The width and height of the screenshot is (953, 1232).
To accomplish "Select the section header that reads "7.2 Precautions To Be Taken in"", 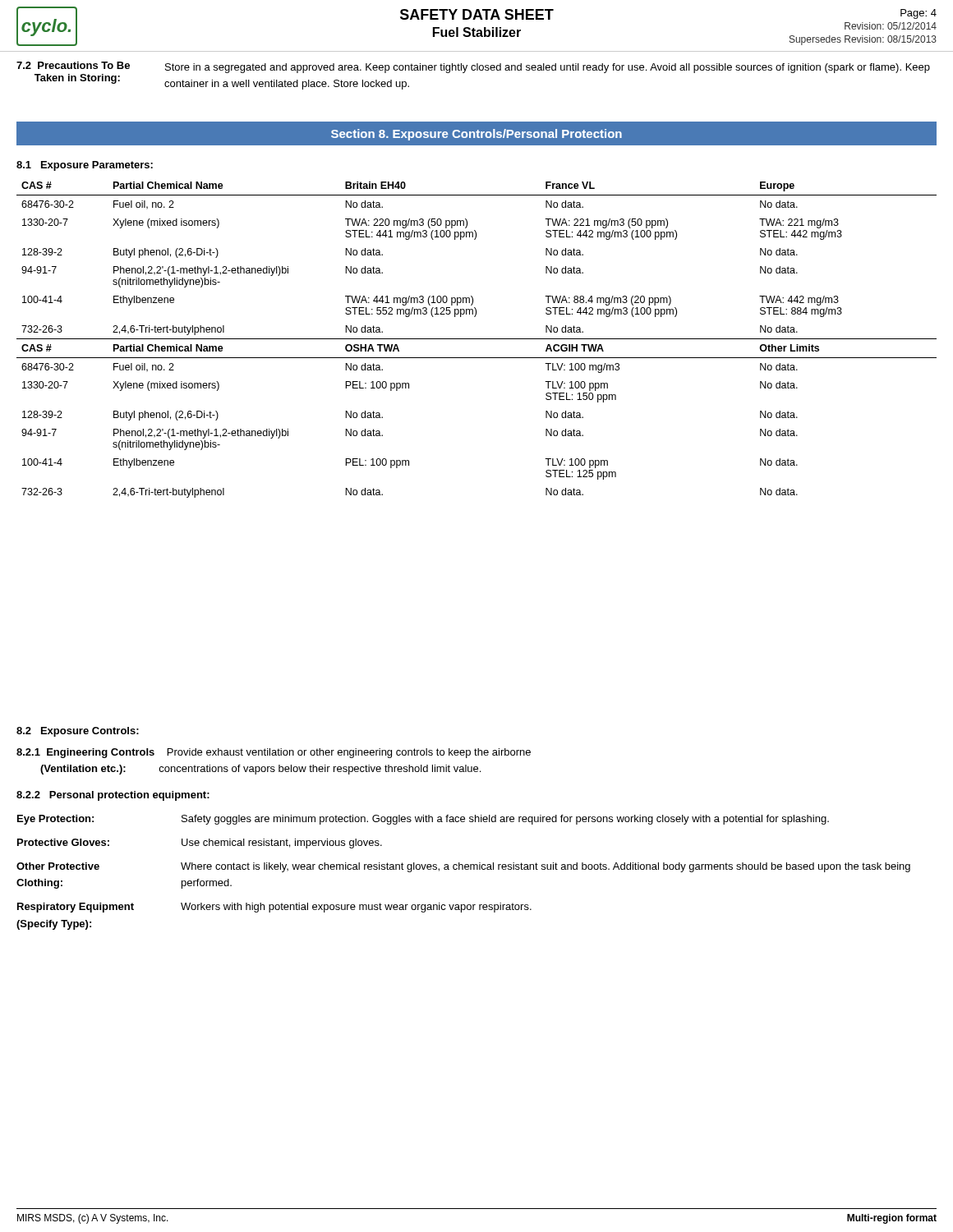I will coord(73,71).
